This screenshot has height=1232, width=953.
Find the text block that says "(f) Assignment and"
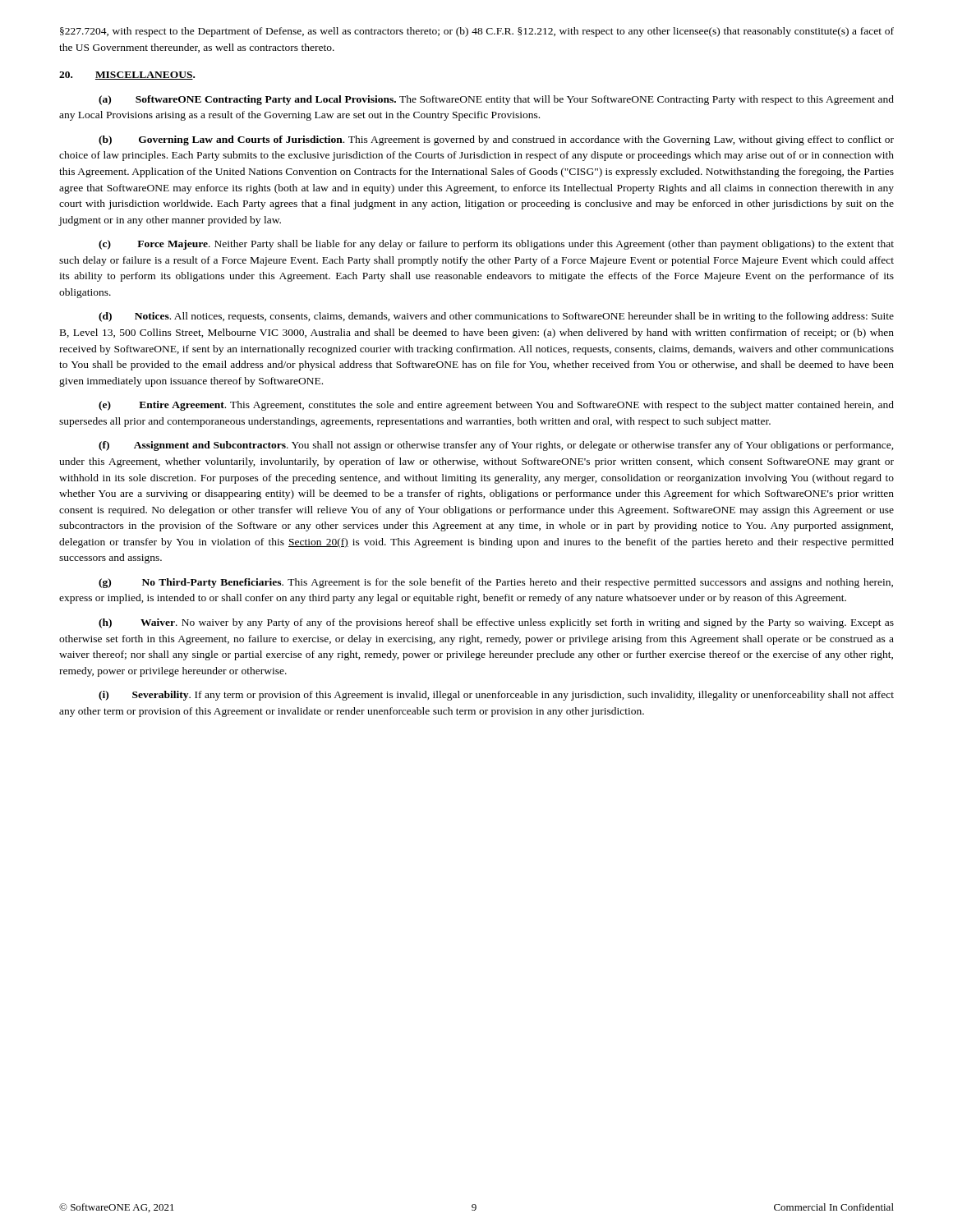pos(476,501)
